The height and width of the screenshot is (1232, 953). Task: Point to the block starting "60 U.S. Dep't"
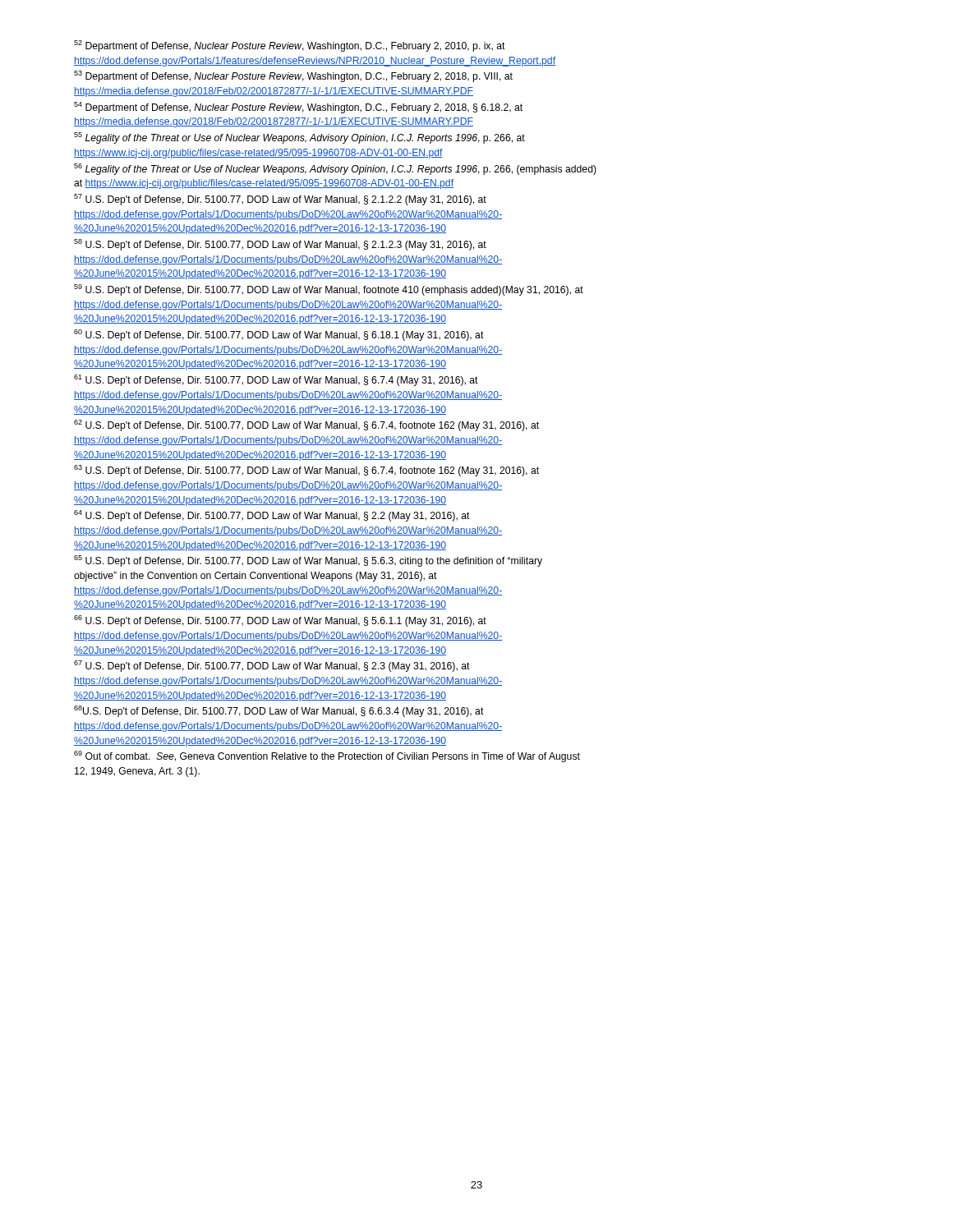(x=288, y=349)
